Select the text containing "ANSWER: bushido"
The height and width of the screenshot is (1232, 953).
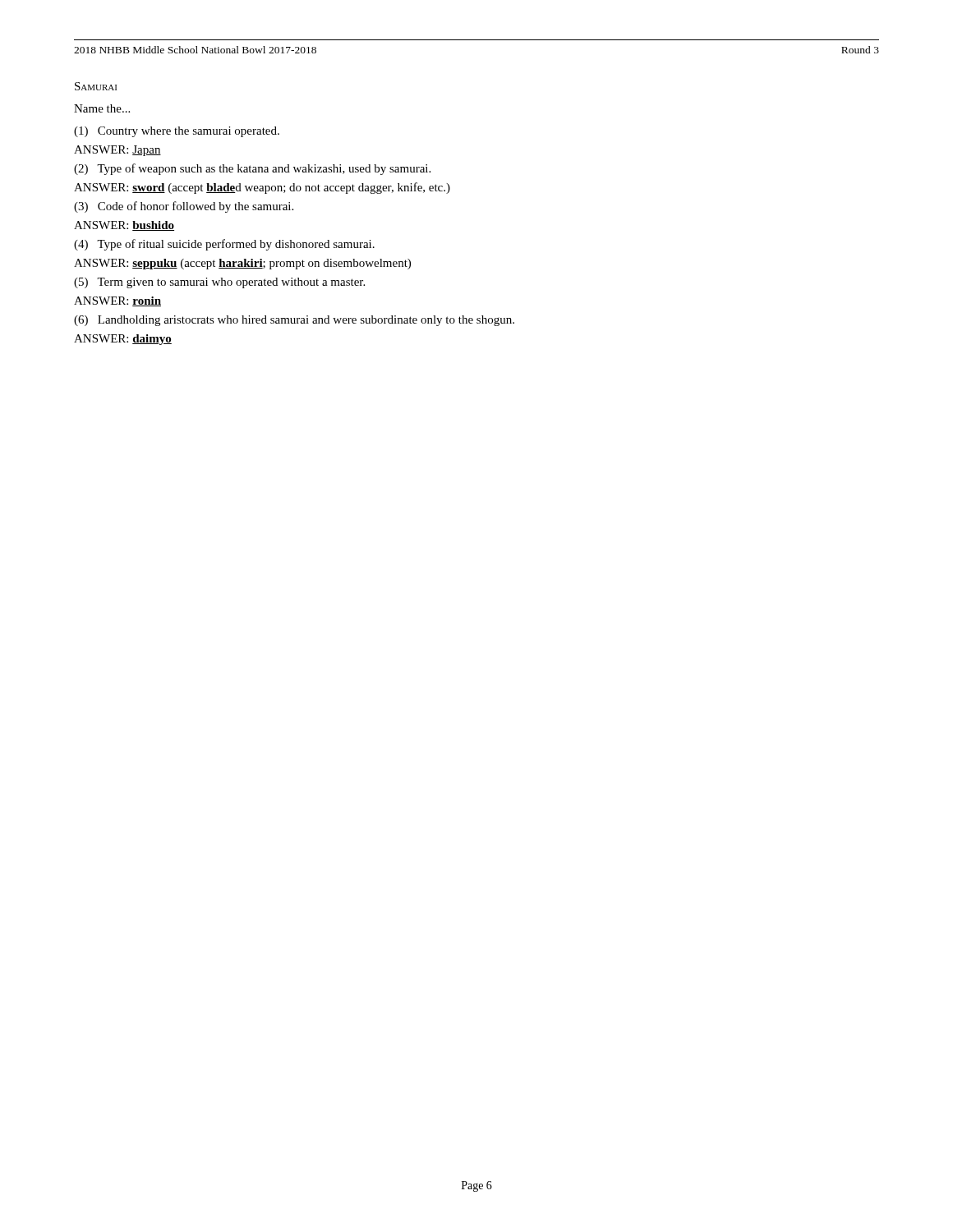click(124, 225)
